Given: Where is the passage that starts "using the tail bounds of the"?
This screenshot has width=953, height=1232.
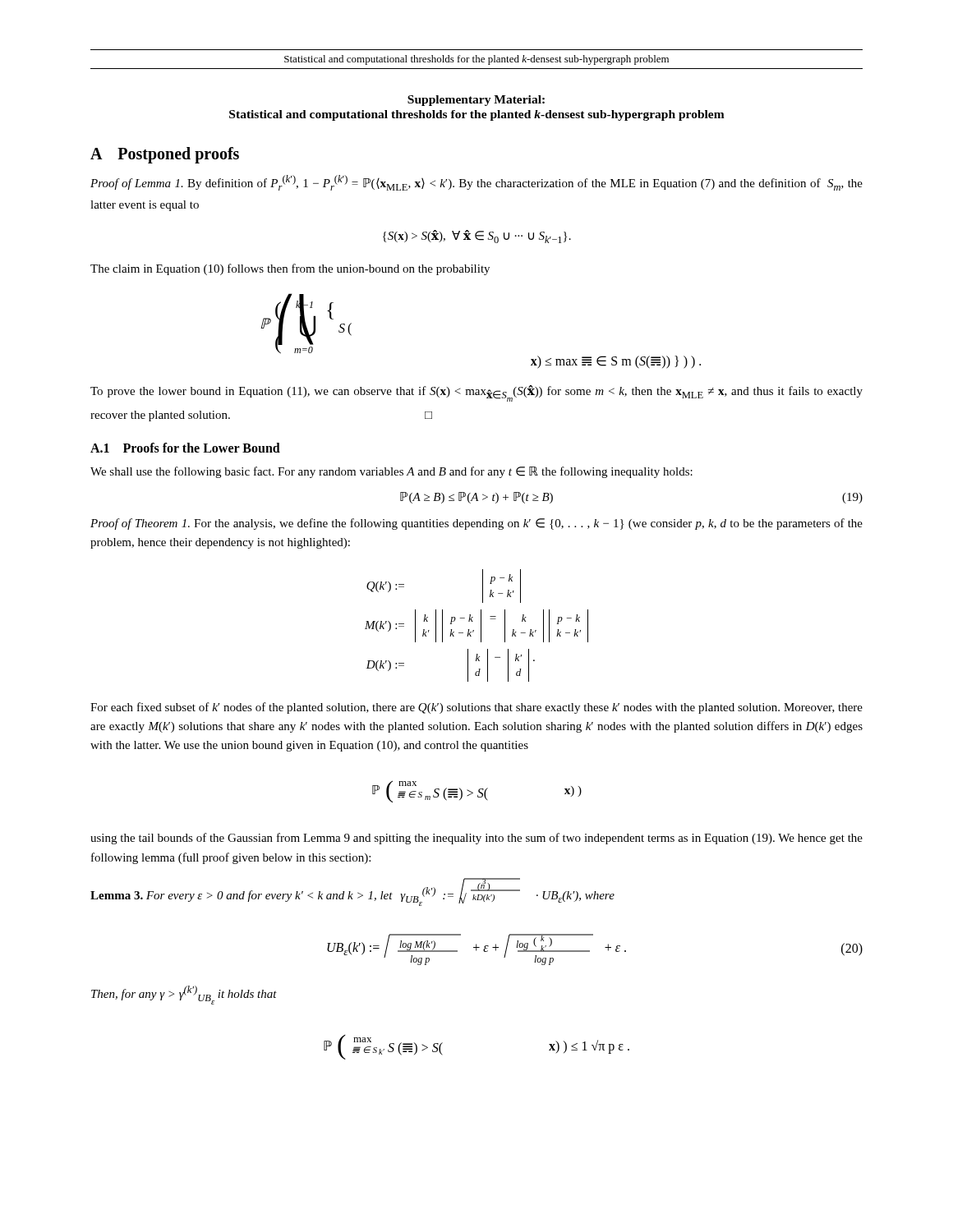Looking at the screenshot, I should [476, 847].
